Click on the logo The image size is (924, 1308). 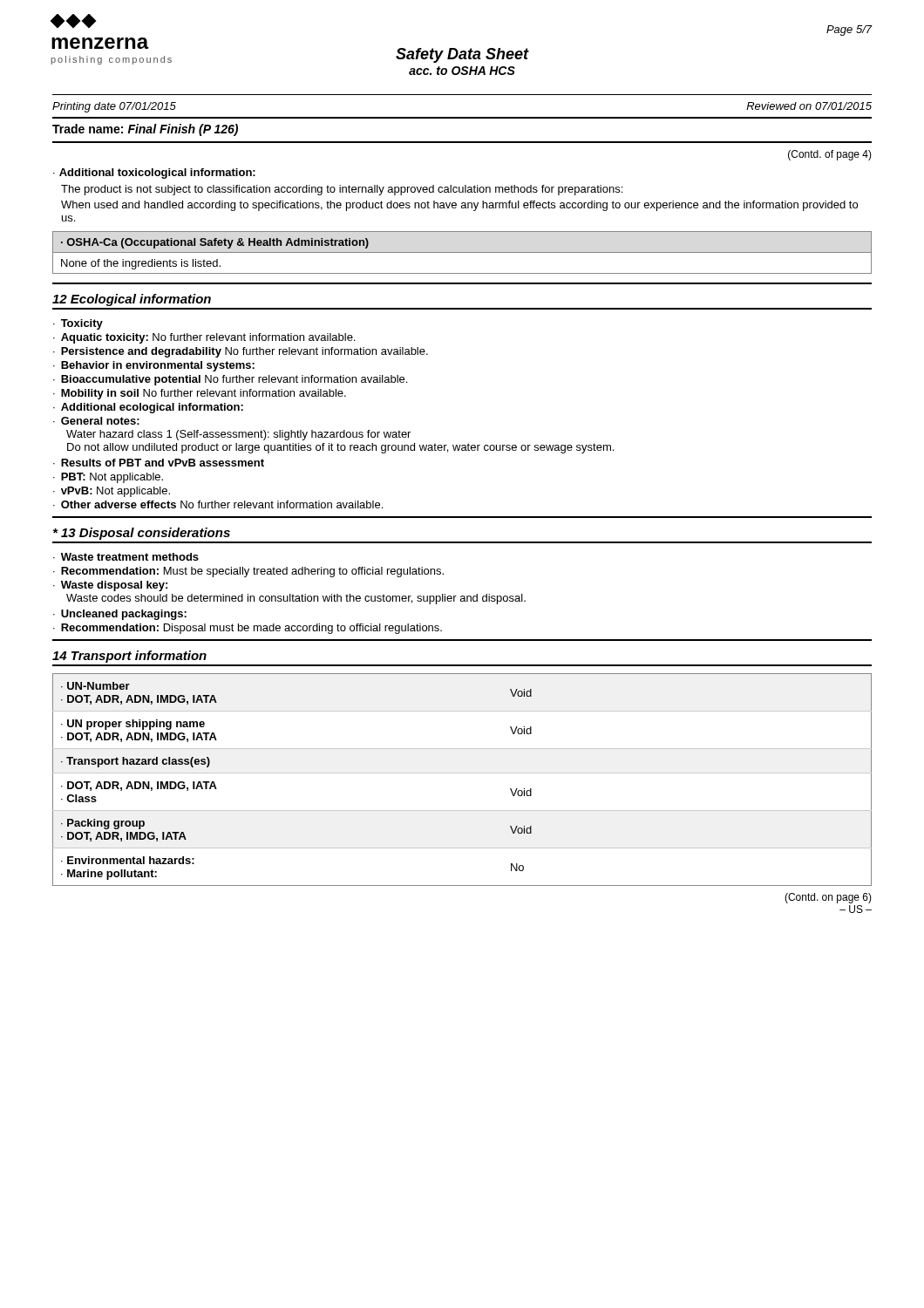pyautogui.click(x=120, y=42)
